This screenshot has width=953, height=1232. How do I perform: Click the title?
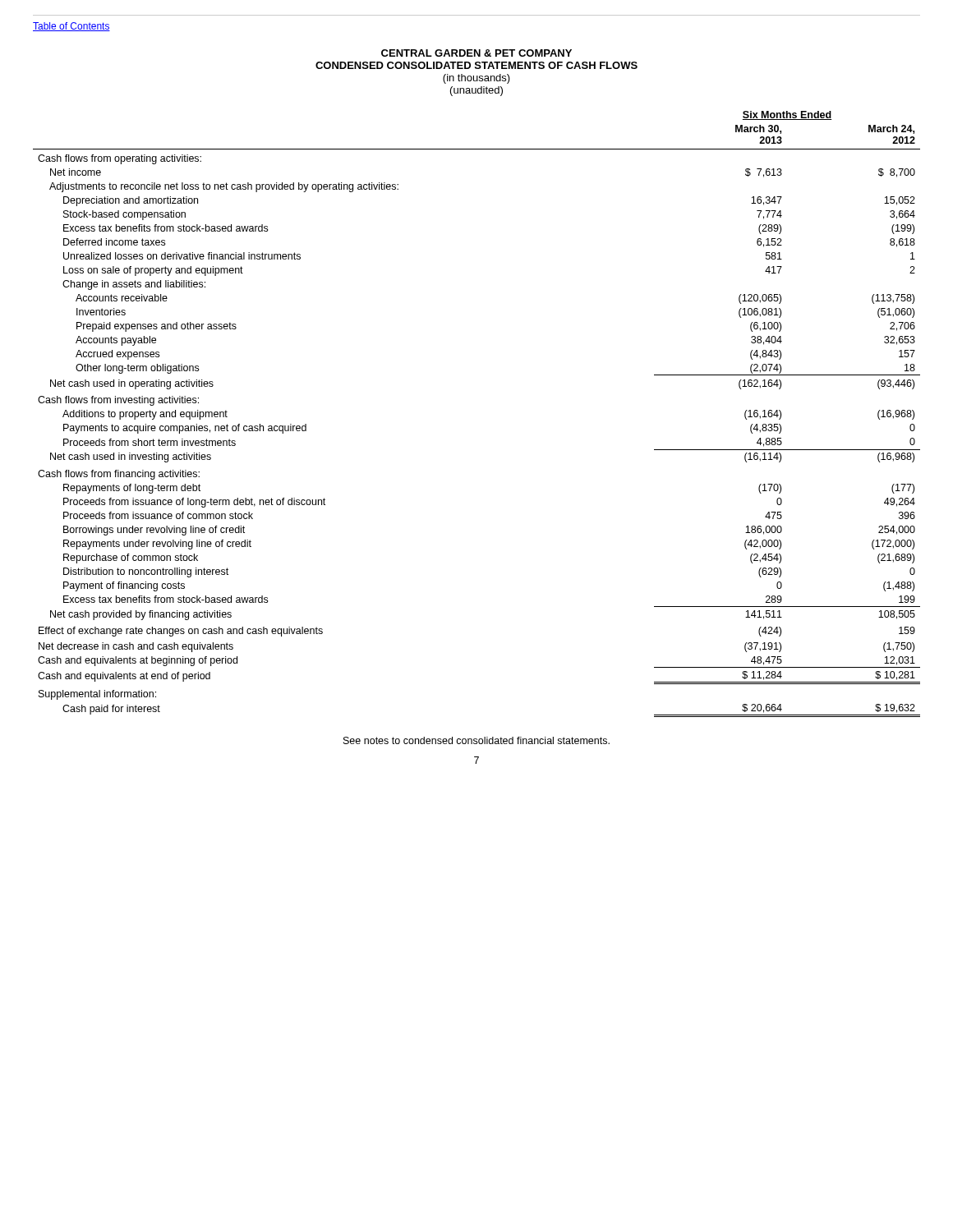476,71
